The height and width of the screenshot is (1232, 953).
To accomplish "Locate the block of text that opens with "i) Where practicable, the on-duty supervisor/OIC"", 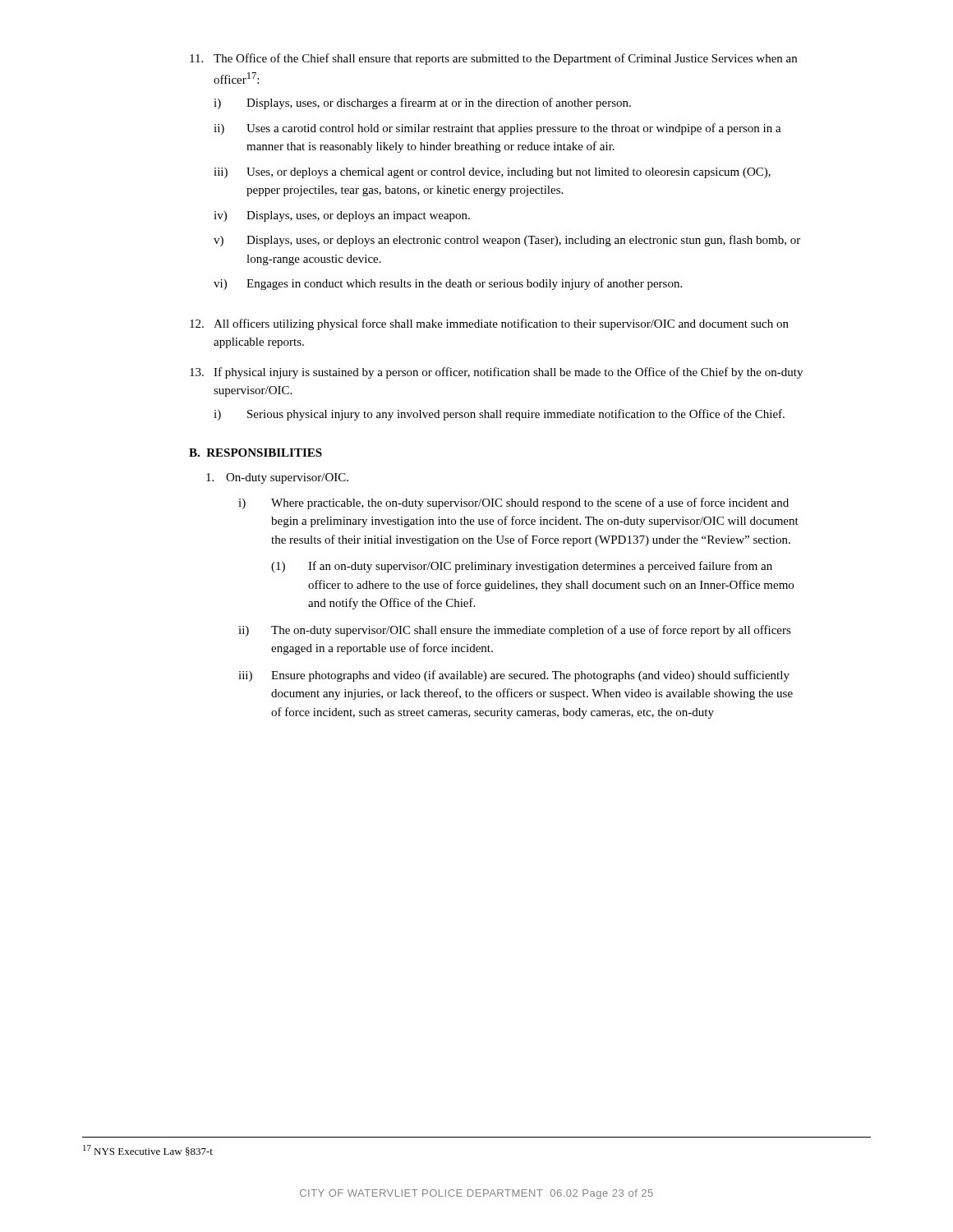I will (522, 521).
